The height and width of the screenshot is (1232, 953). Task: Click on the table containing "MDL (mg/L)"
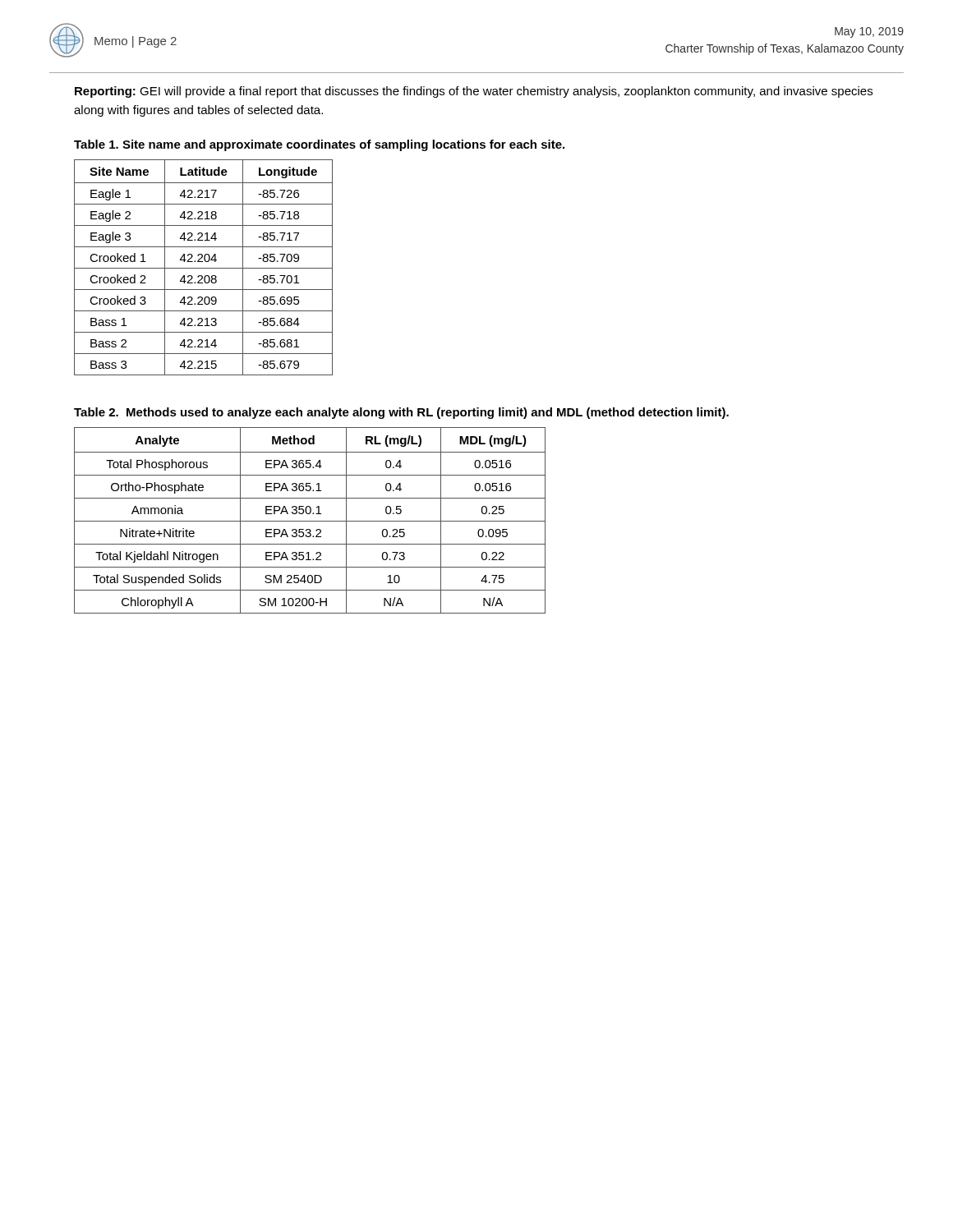[x=476, y=520]
